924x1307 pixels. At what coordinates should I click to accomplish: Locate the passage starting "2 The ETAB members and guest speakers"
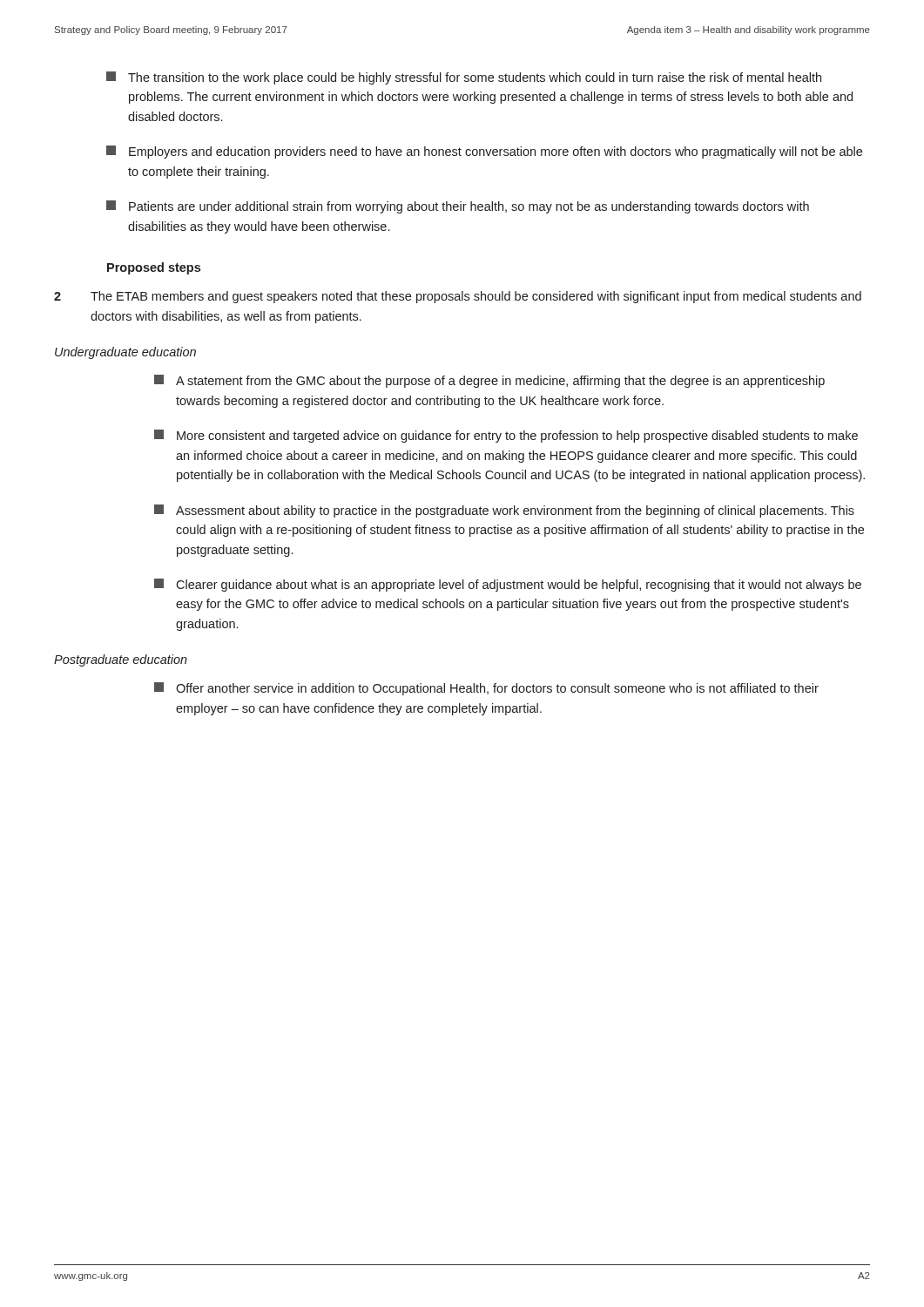[462, 306]
